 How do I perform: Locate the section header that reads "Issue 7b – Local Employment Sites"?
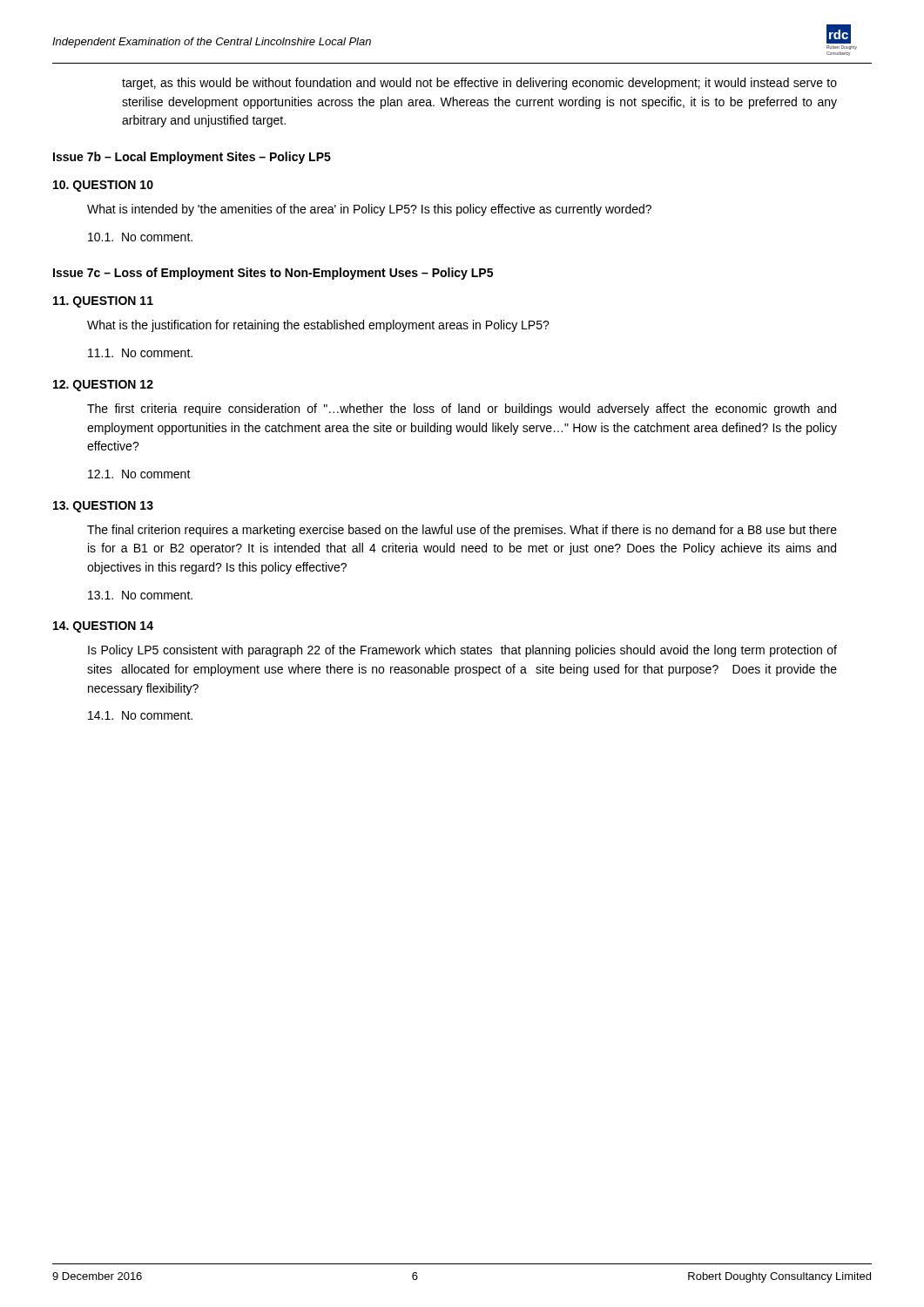point(192,157)
